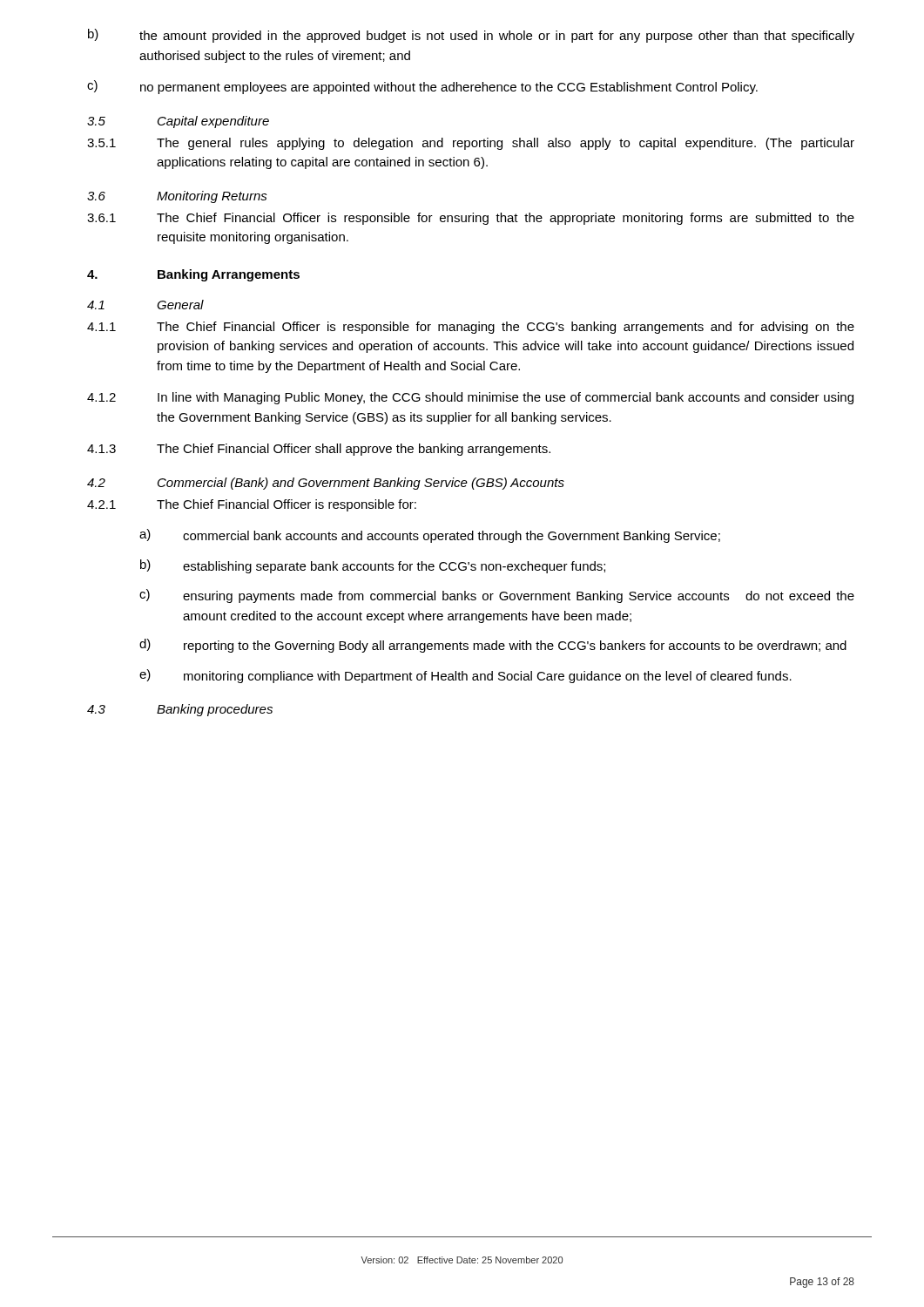Click where it says "4.3 Banking procedures"
The height and width of the screenshot is (1307, 924).
(x=180, y=709)
